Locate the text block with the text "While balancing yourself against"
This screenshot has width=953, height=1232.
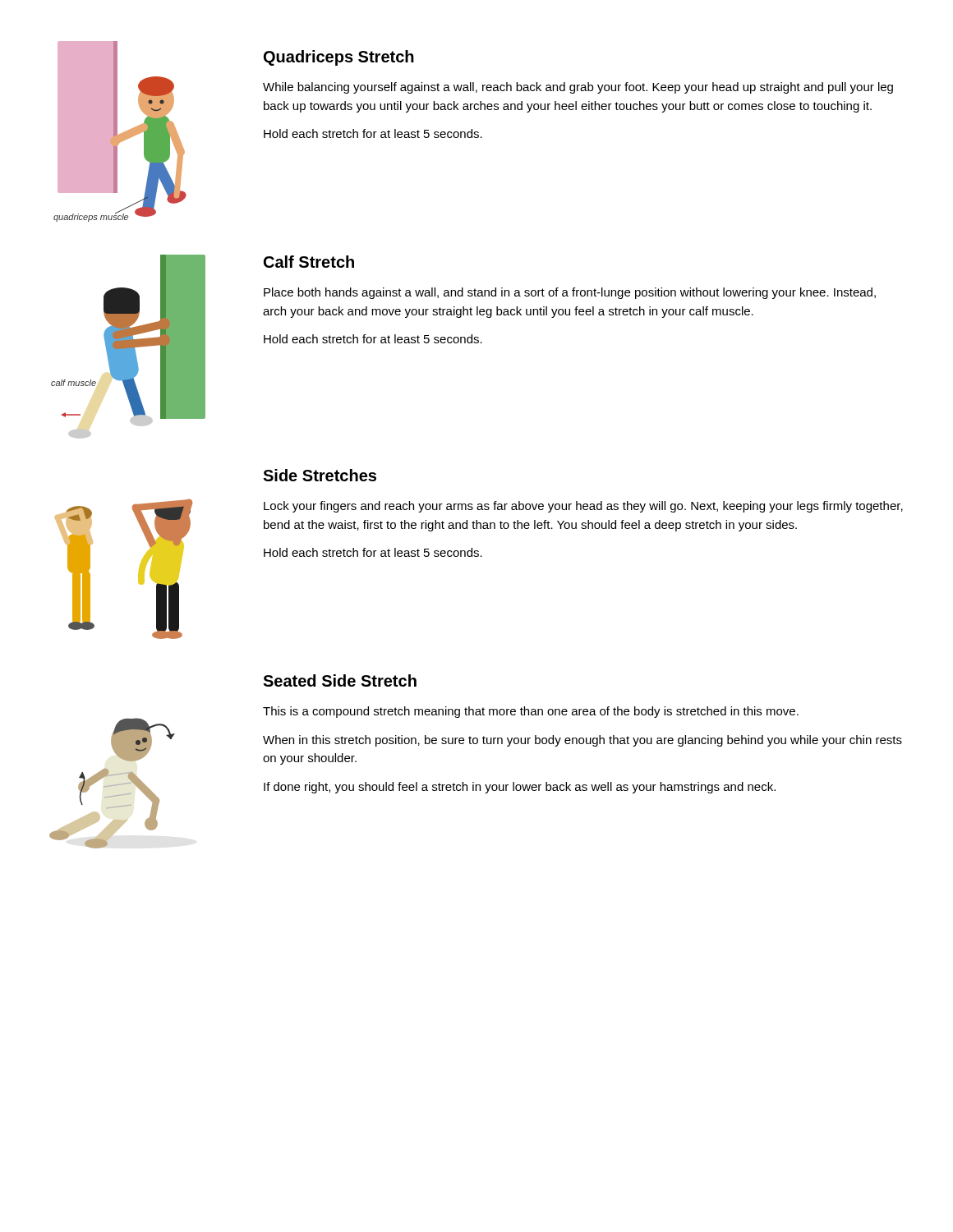(x=578, y=96)
